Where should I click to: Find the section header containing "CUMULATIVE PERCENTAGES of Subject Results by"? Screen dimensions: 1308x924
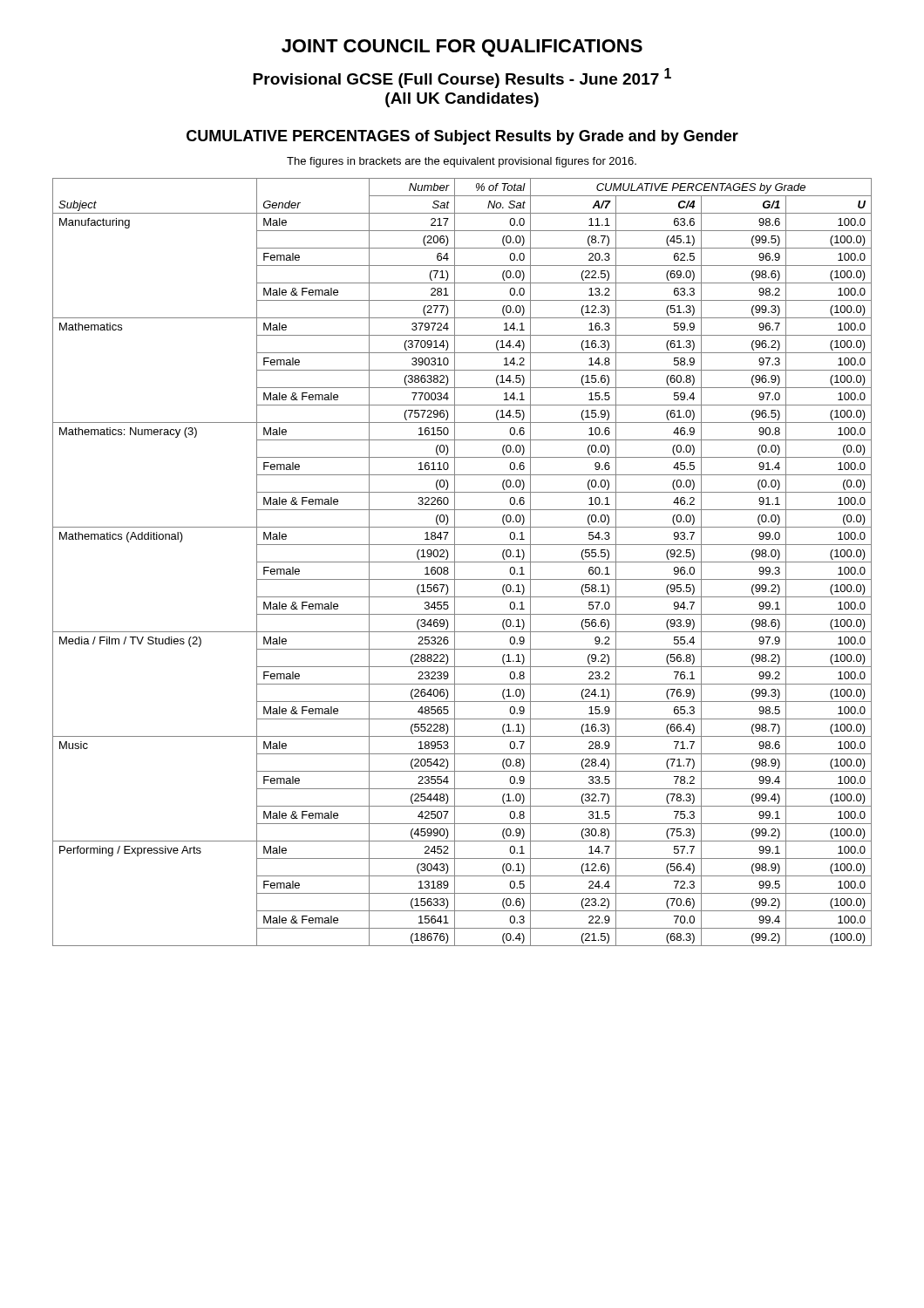[462, 136]
